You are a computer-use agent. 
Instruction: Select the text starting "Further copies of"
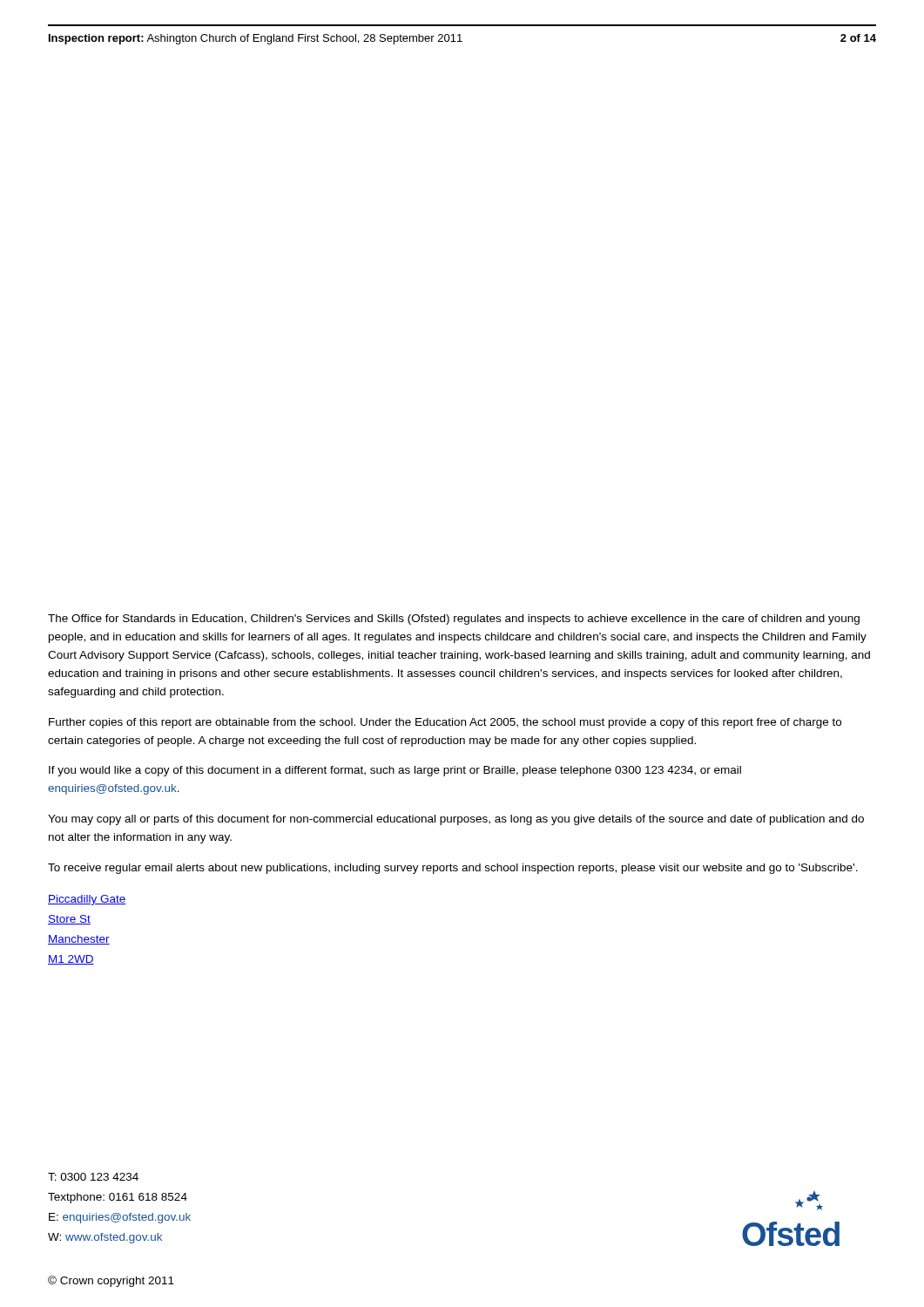(445, 731)
